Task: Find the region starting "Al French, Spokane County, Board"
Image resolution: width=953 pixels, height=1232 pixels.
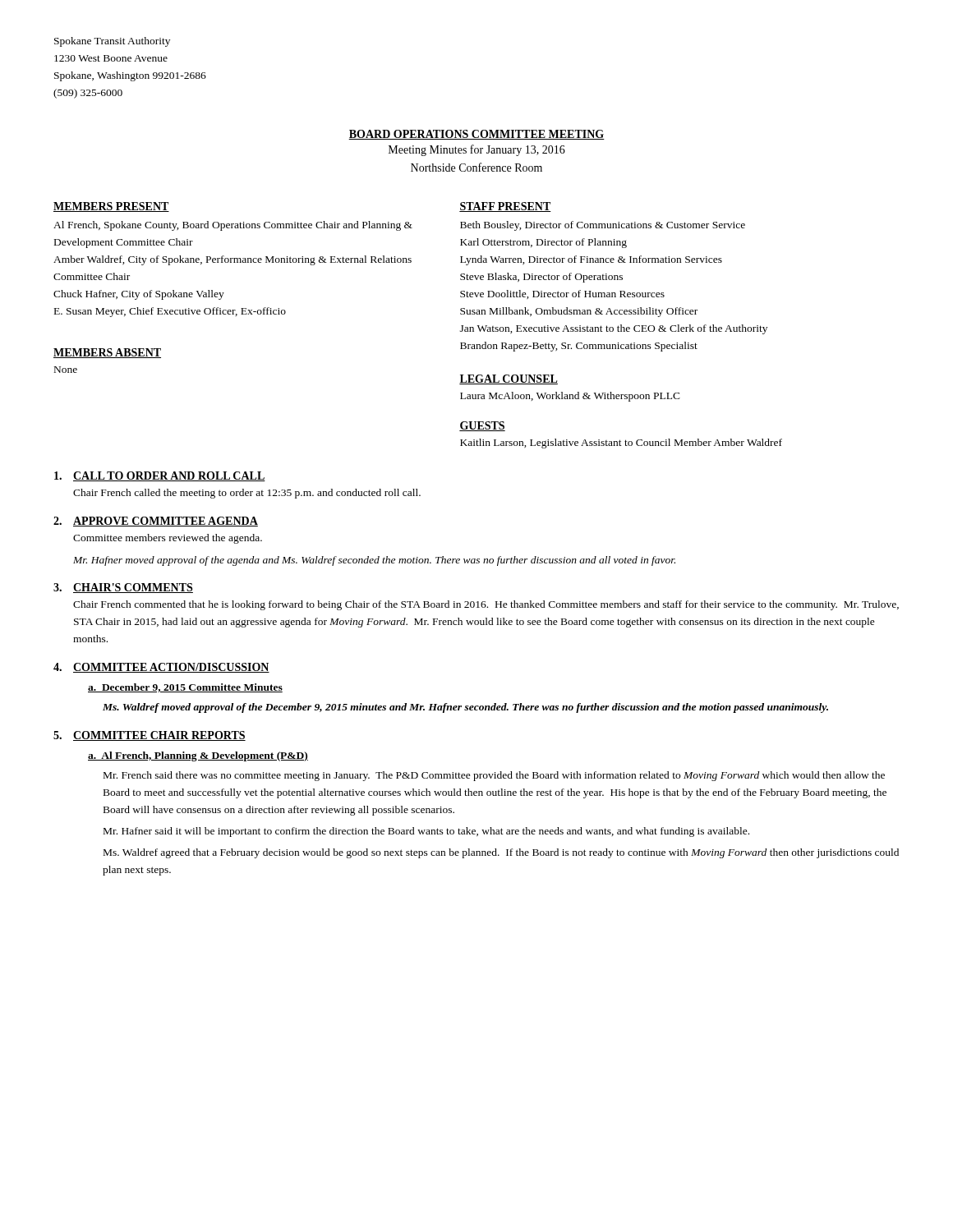Action: (233, 268)
